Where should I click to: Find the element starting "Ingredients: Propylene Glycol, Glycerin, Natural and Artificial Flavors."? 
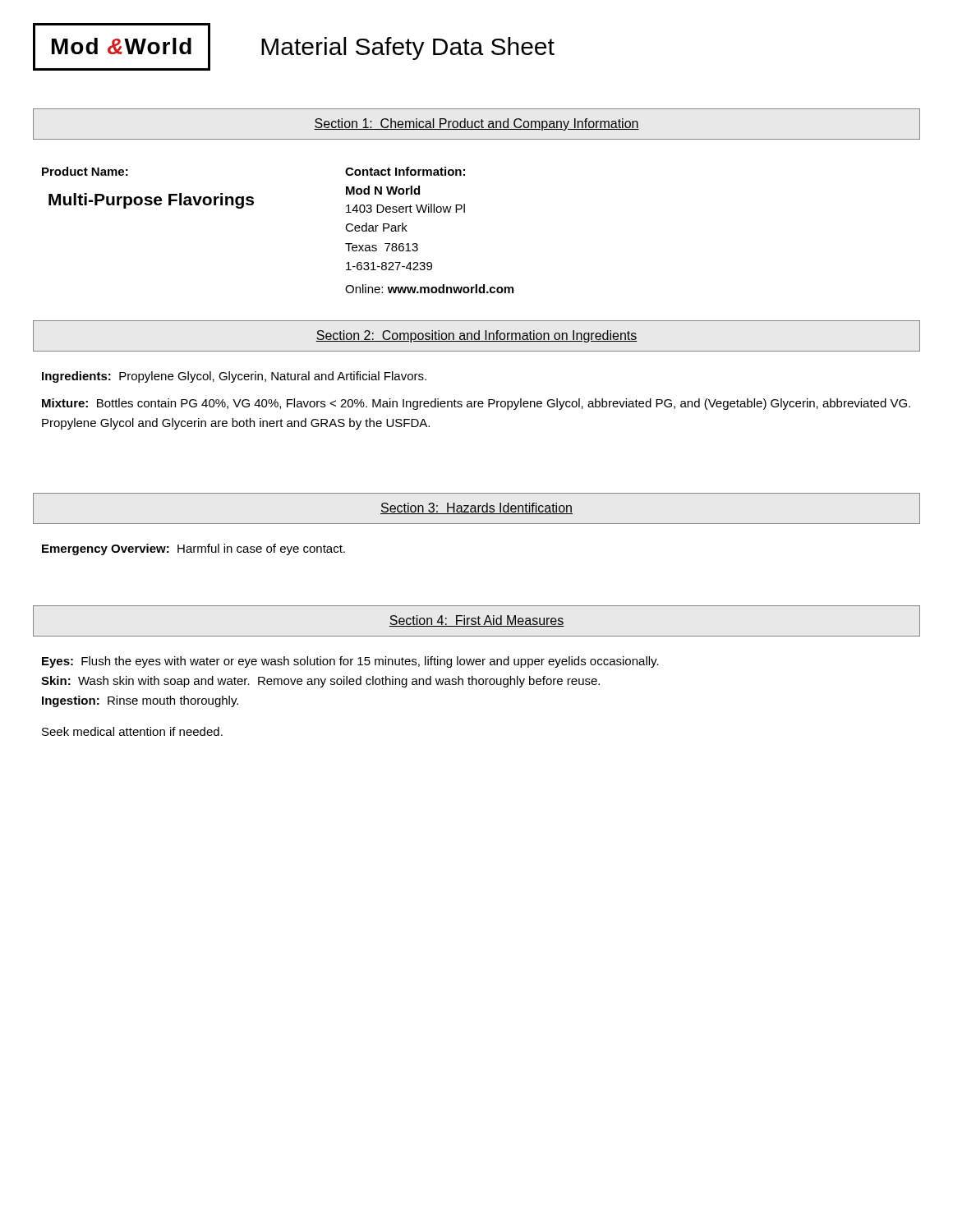pyautogui.click(x=234, y=376)
